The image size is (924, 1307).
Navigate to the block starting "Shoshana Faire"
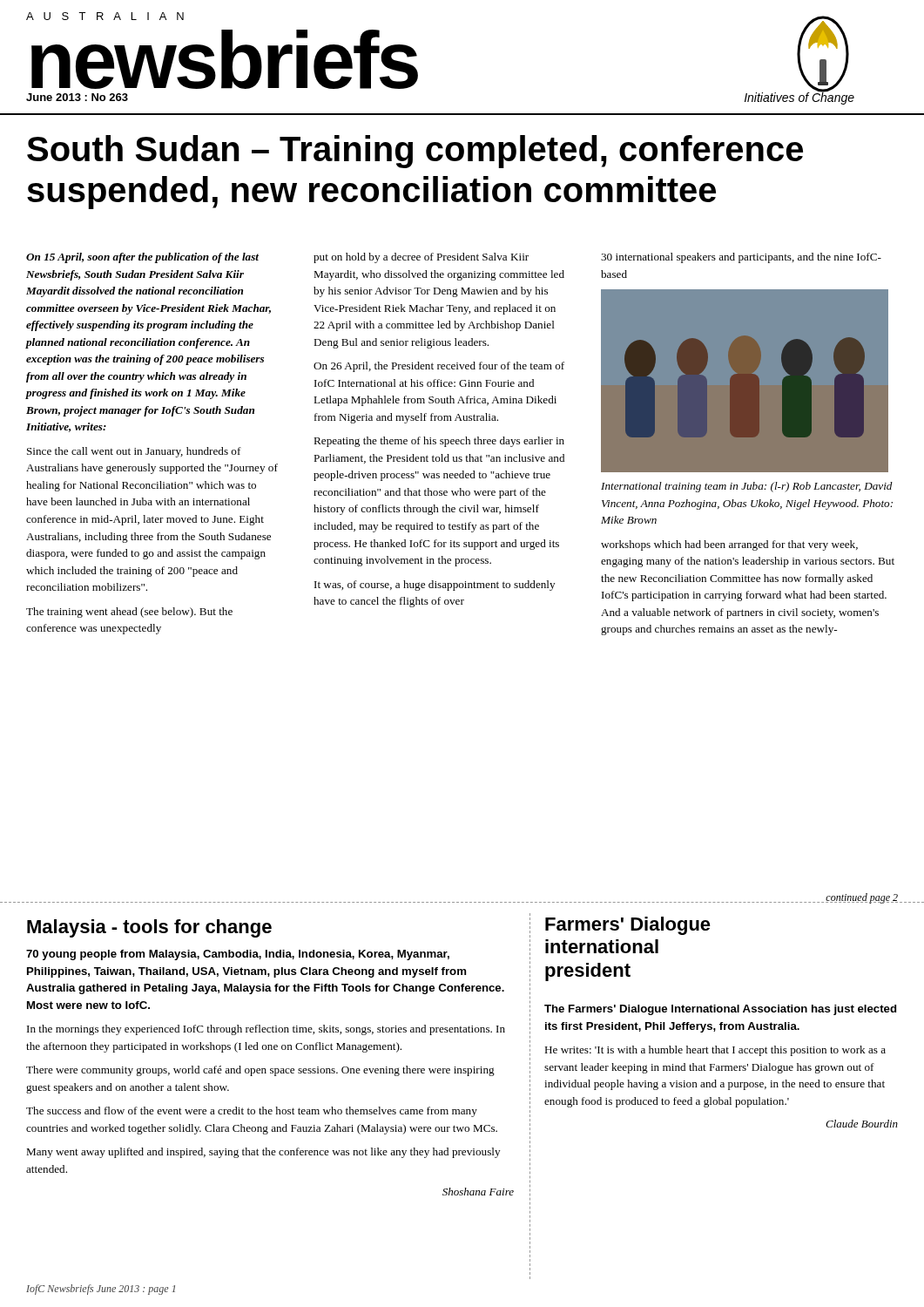pos(478,1192)
